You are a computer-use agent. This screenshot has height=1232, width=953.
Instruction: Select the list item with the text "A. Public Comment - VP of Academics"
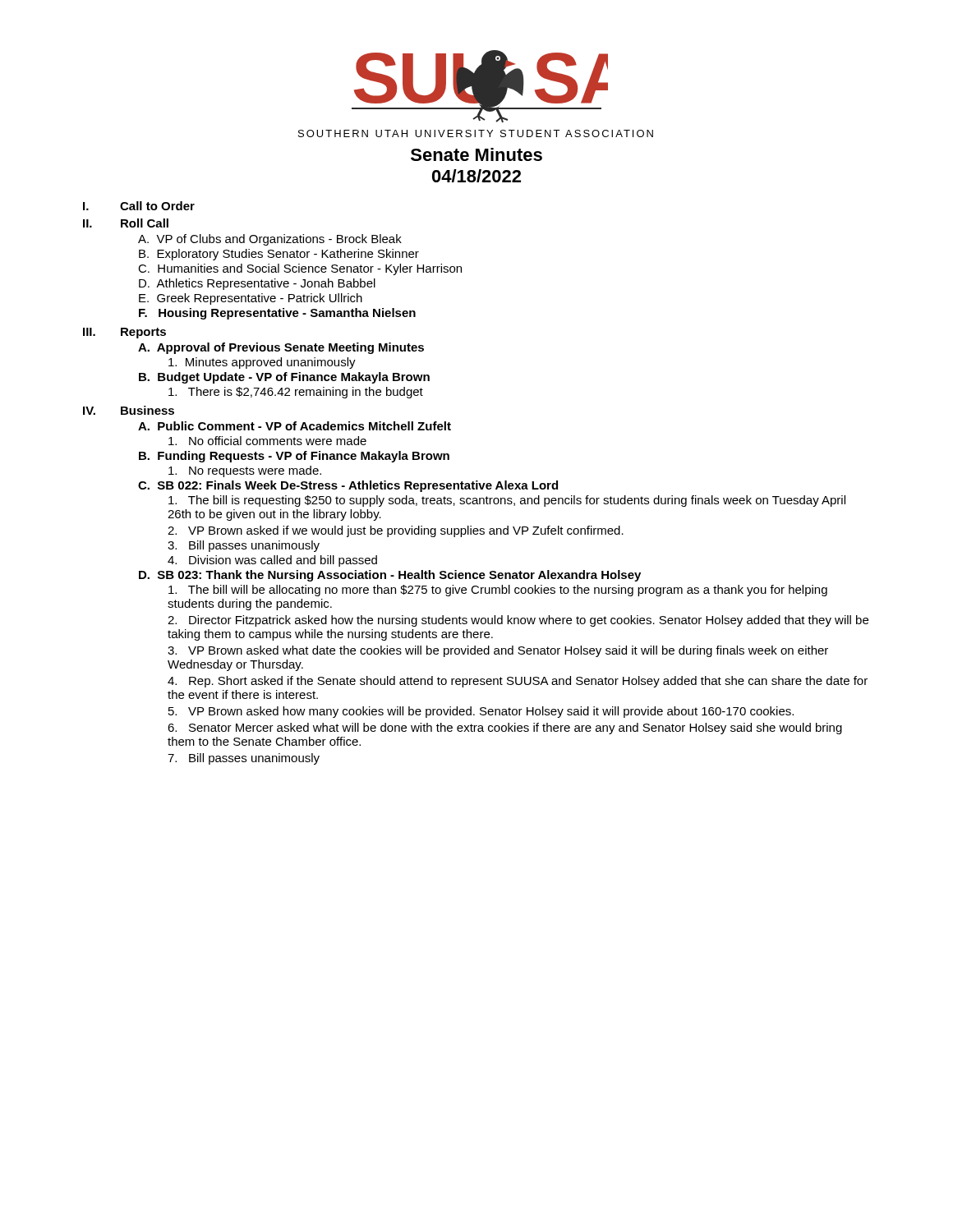point(294,426)
